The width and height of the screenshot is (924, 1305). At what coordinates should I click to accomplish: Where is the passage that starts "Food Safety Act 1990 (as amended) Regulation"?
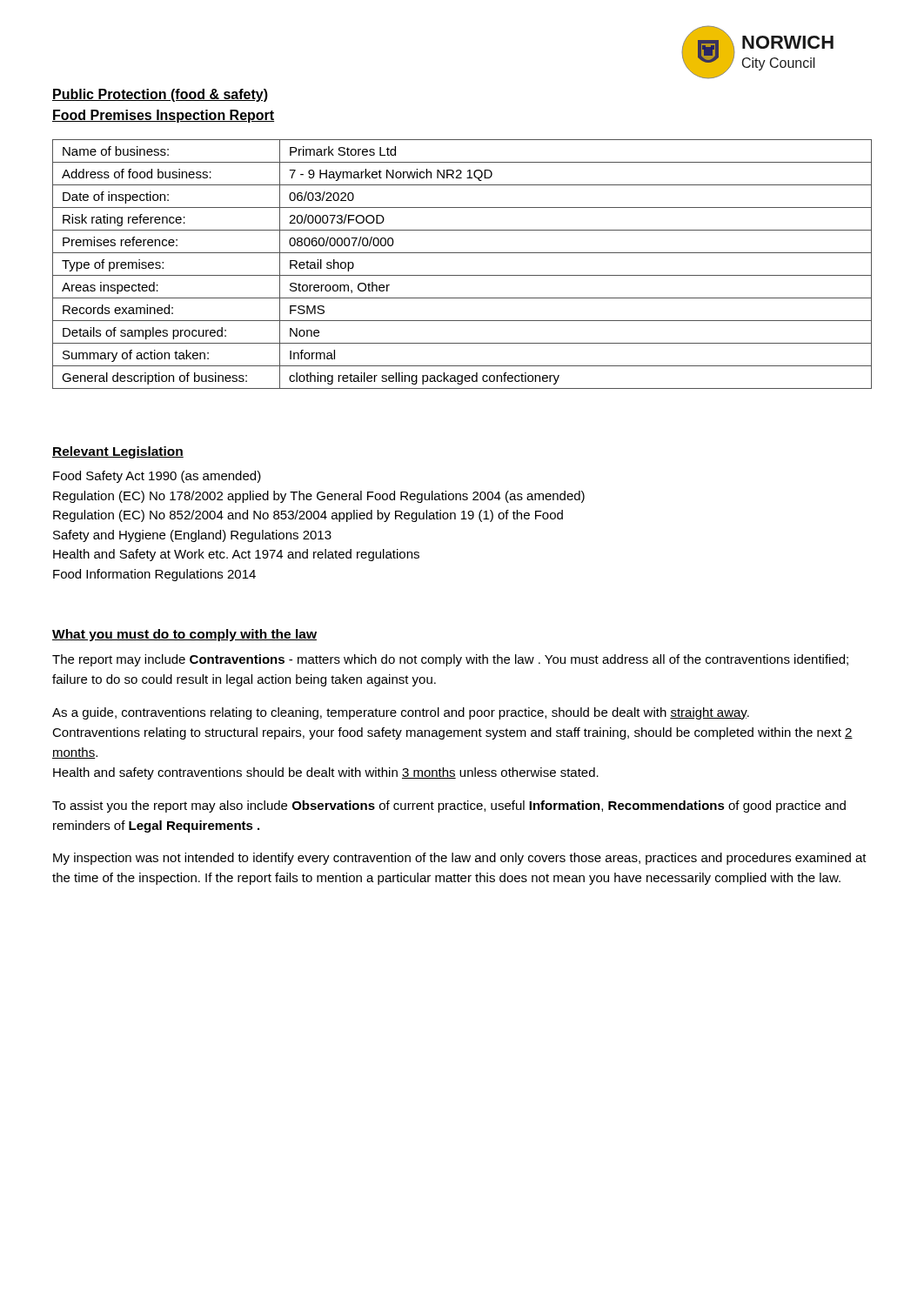point(319,524)
